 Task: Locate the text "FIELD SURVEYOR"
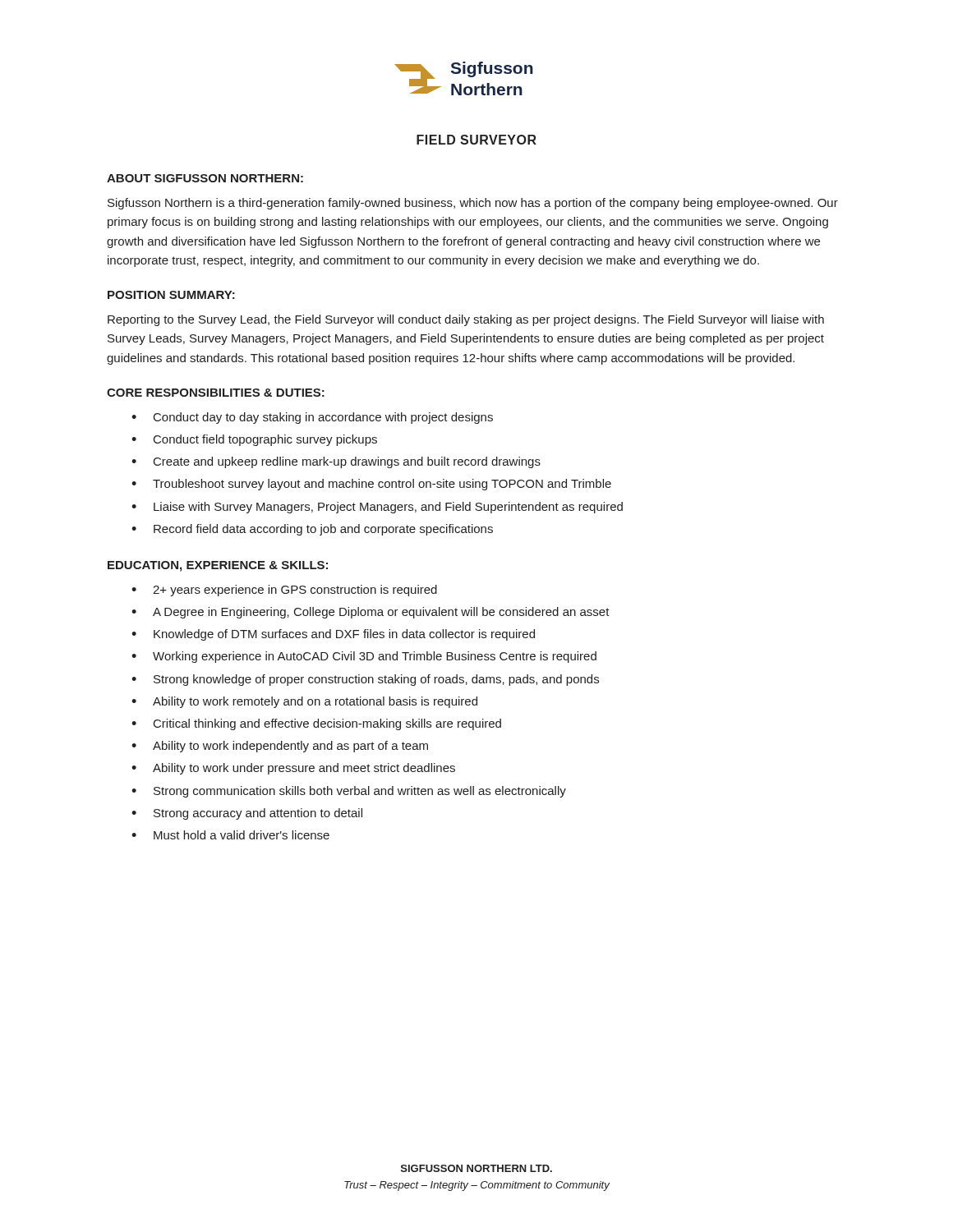click(476, 140)
